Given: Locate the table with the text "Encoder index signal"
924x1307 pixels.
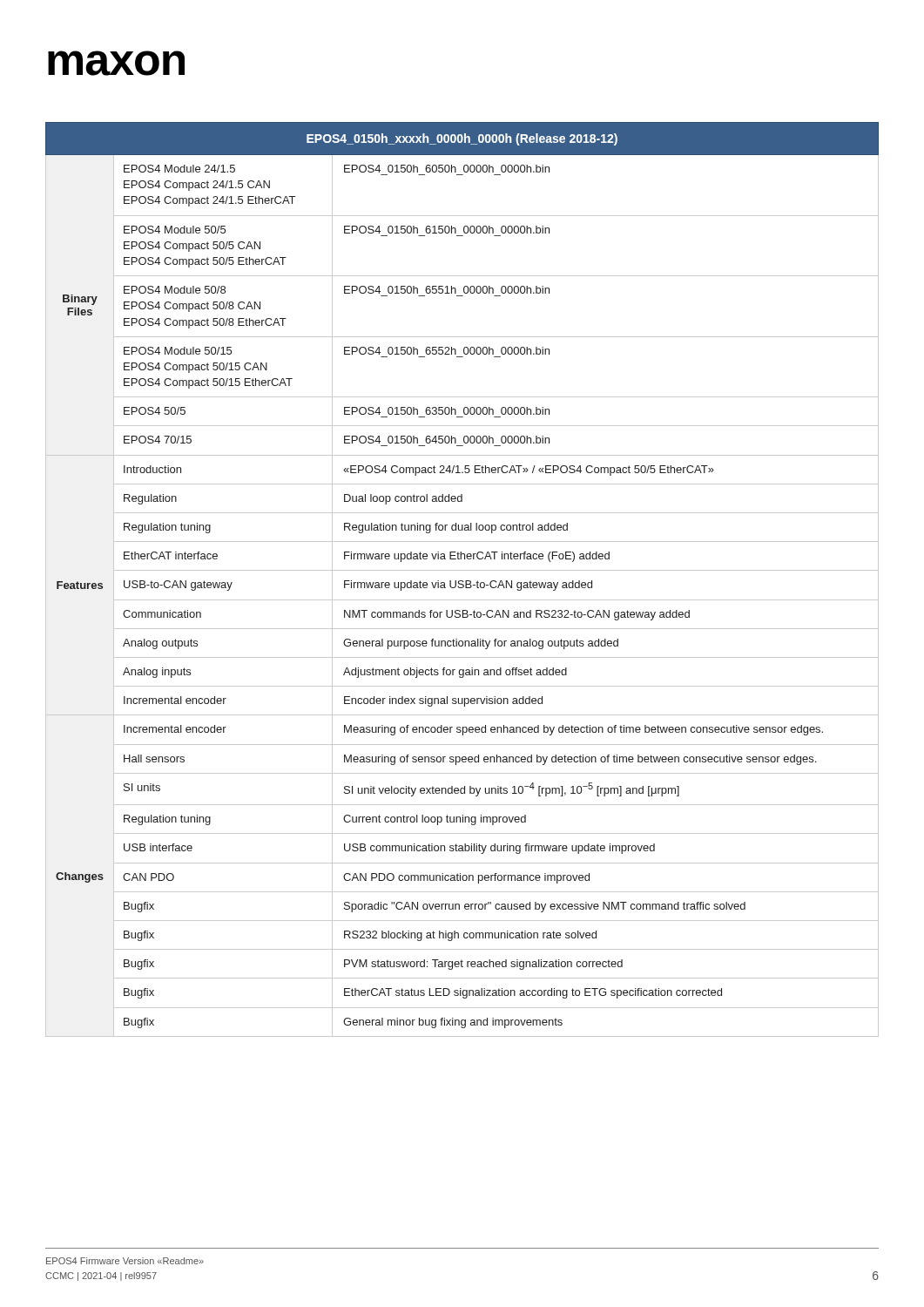Looking at the screenshot, I should (x=462, y=579).
